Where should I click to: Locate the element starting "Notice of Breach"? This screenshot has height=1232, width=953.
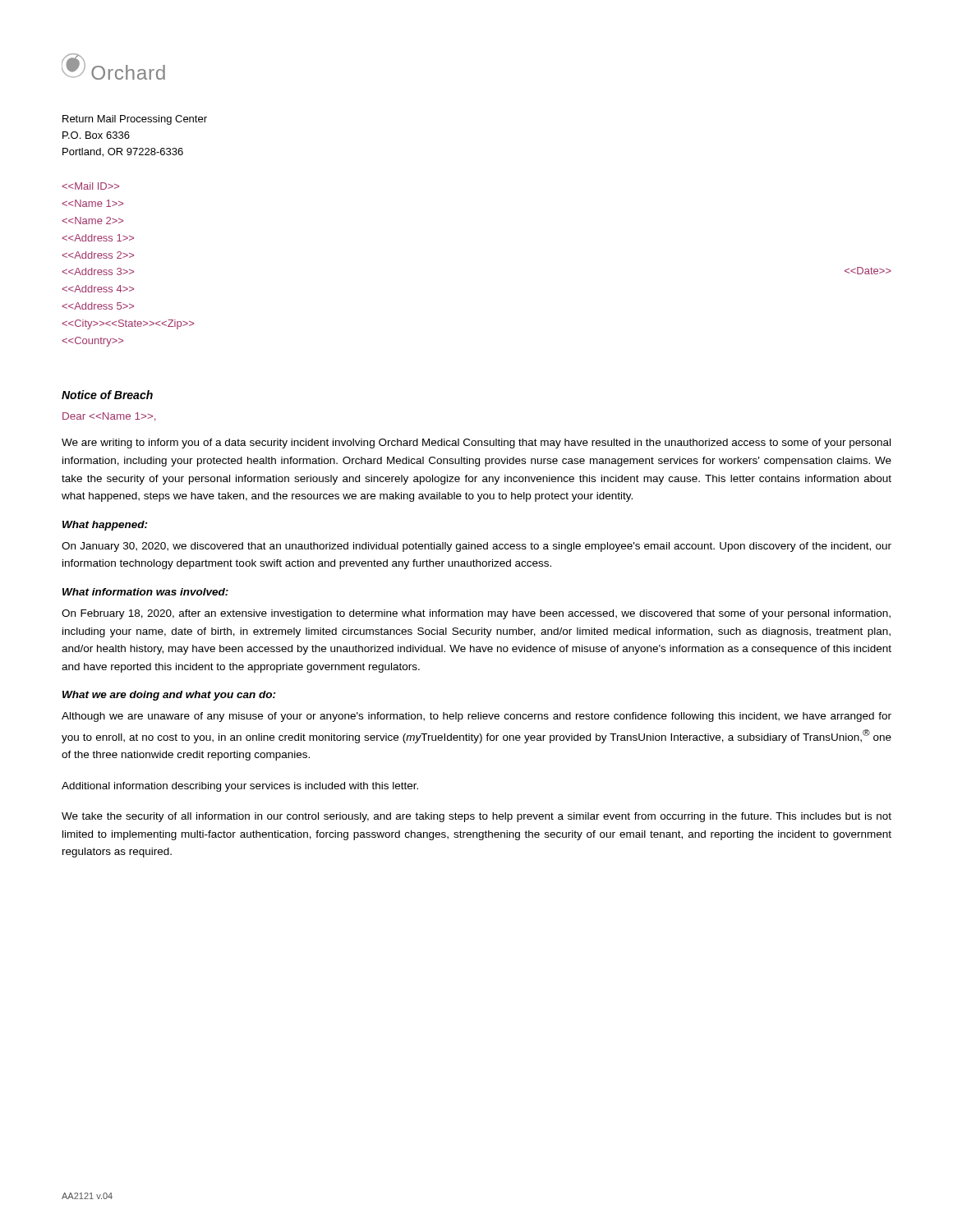pyautogui.click(x=107, y=395)
